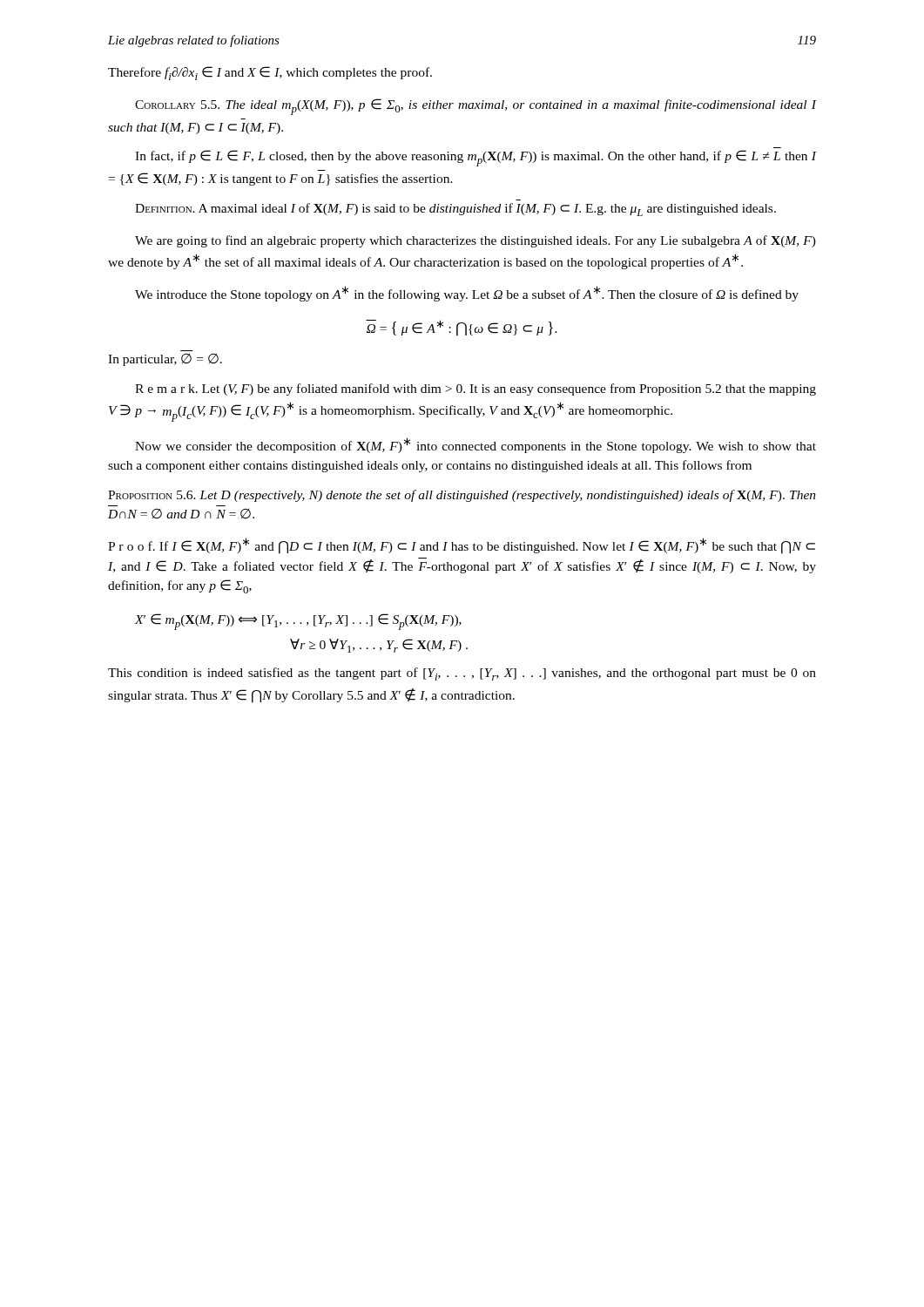This screenshot has height=1307, width=924.
Task: Click on the text block that reads "Corollary 5.5. The ideal mp(X(M, F)), p ∈"
Action: click(462, 116)
